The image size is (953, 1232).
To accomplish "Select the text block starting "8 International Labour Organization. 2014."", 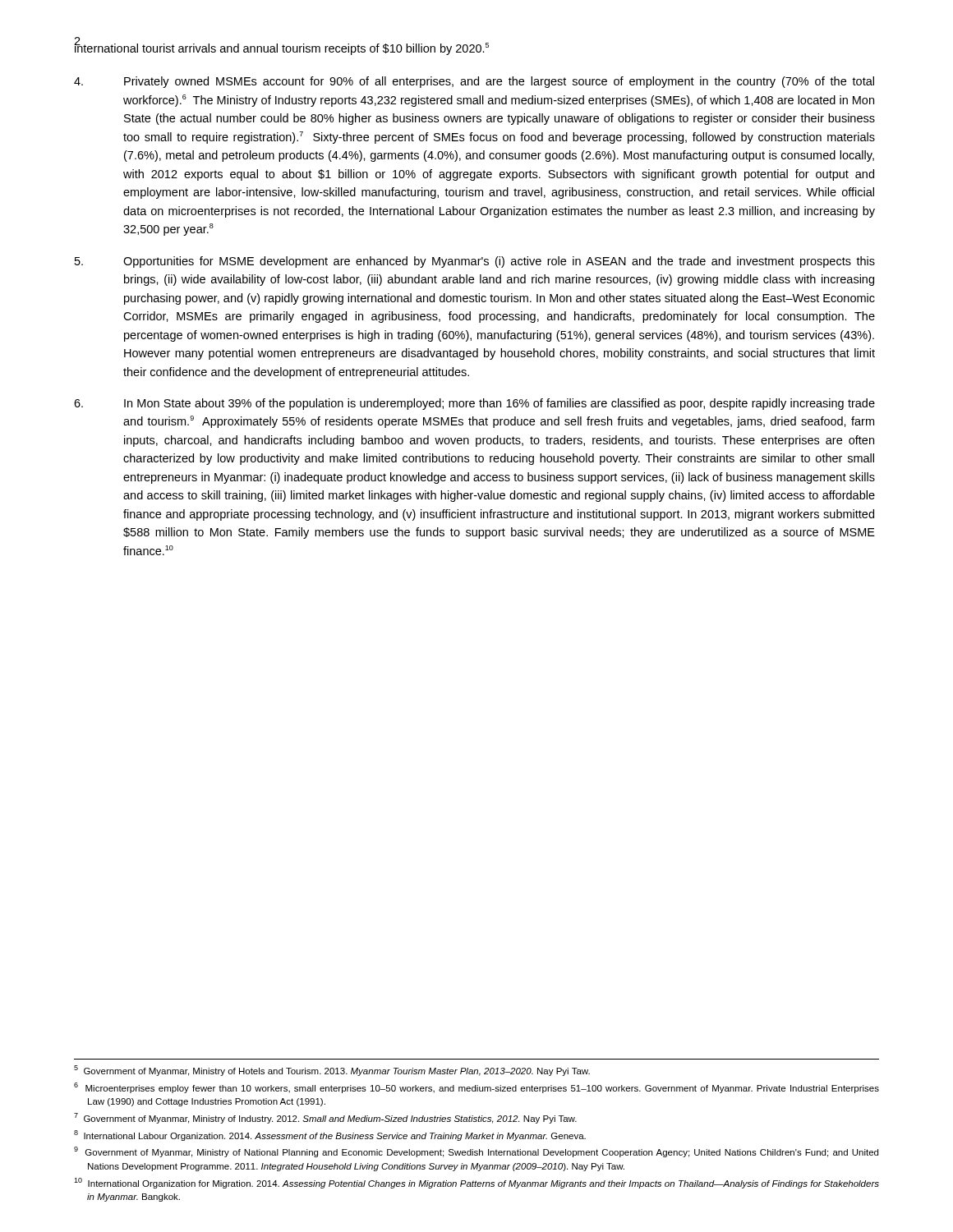I will point(330,1135).
